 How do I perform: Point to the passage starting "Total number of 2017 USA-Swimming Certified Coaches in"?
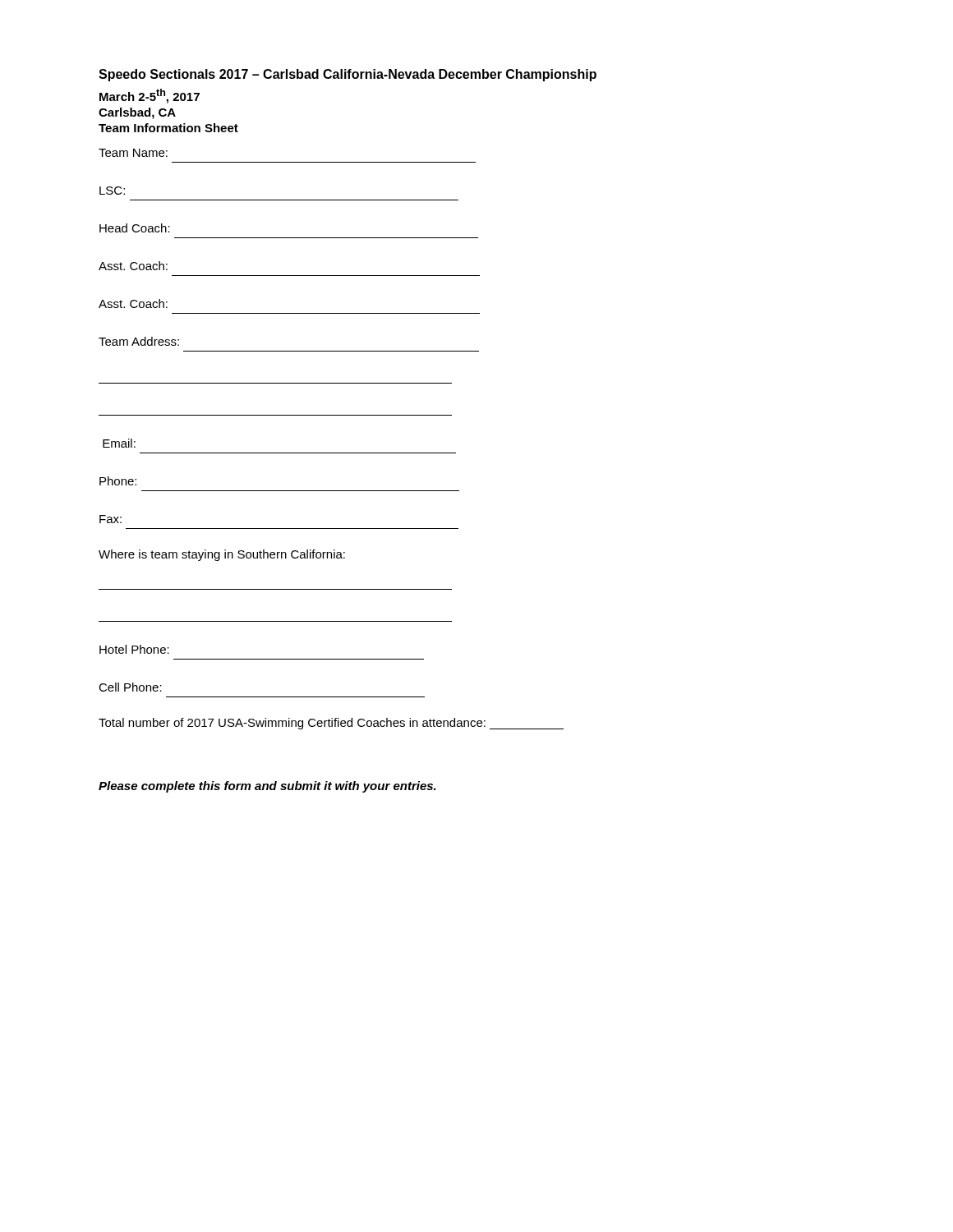(331, 723)
